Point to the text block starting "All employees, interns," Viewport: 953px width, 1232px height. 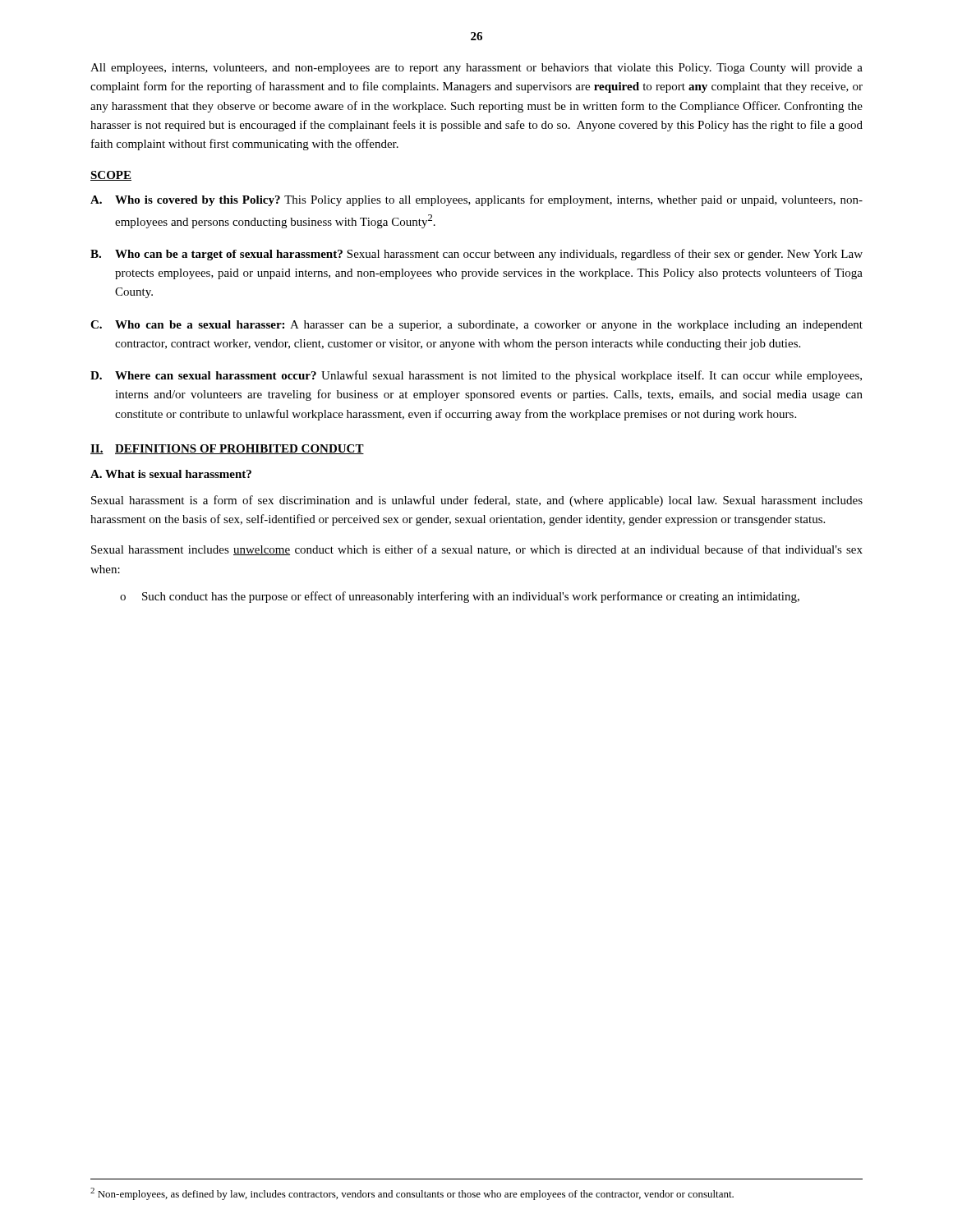click(x=476, y=106)
